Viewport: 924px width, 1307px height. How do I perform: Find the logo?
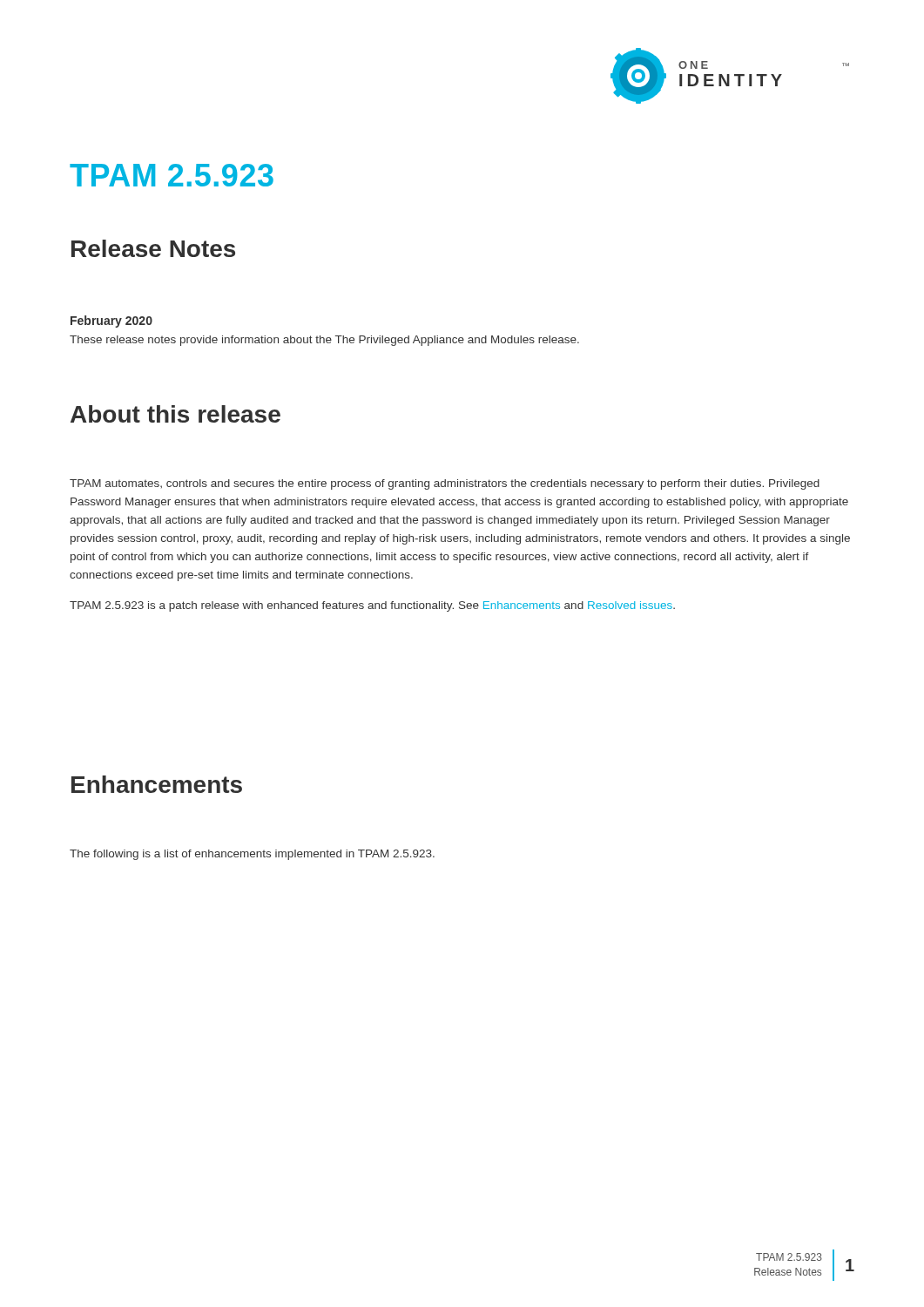click(732, 79)
